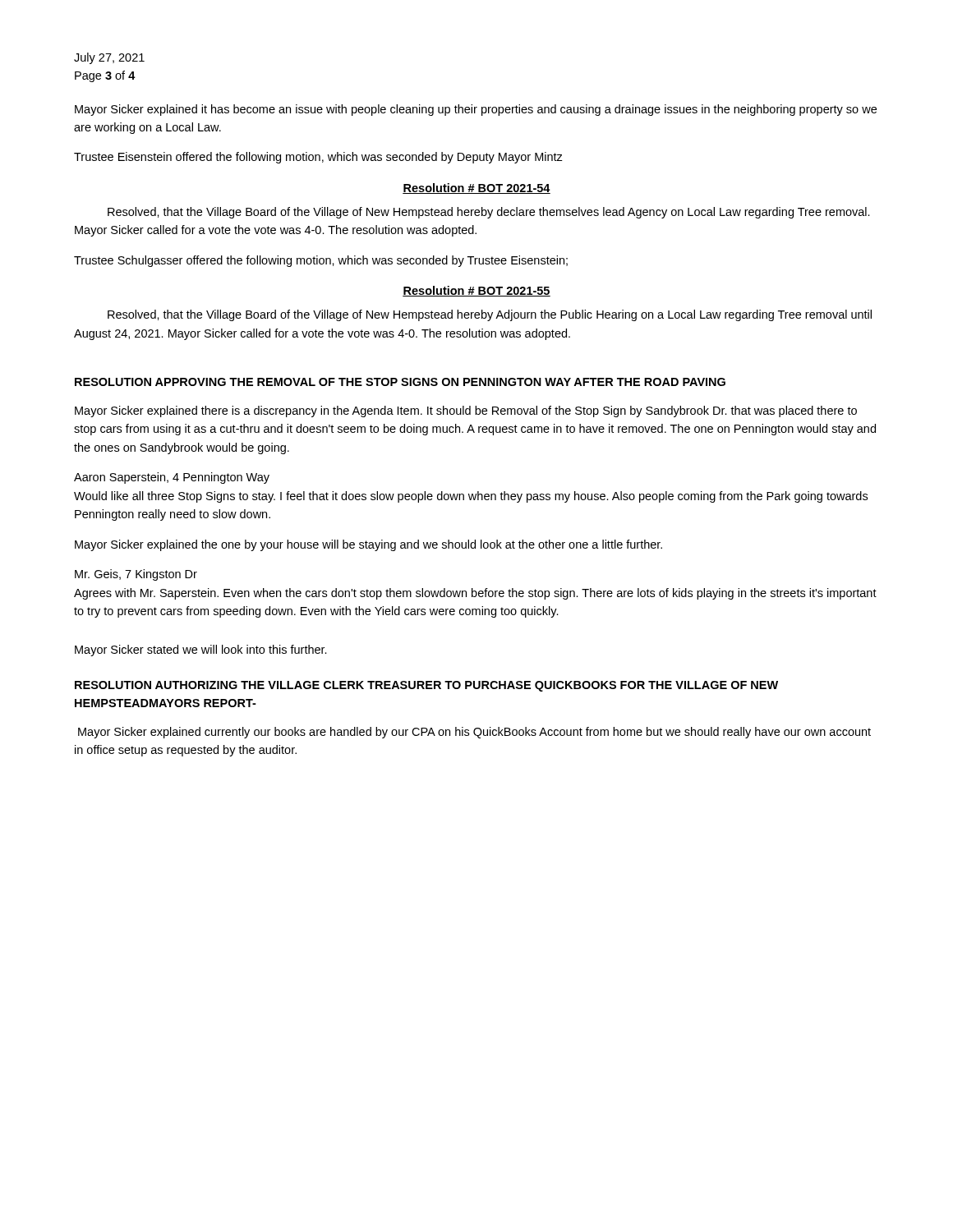This screenshot has height=1232, width=953.
Task: Navigate to the text block starting "Trustee Eisenstein offered the following motion, which was"
Action: 318,157
